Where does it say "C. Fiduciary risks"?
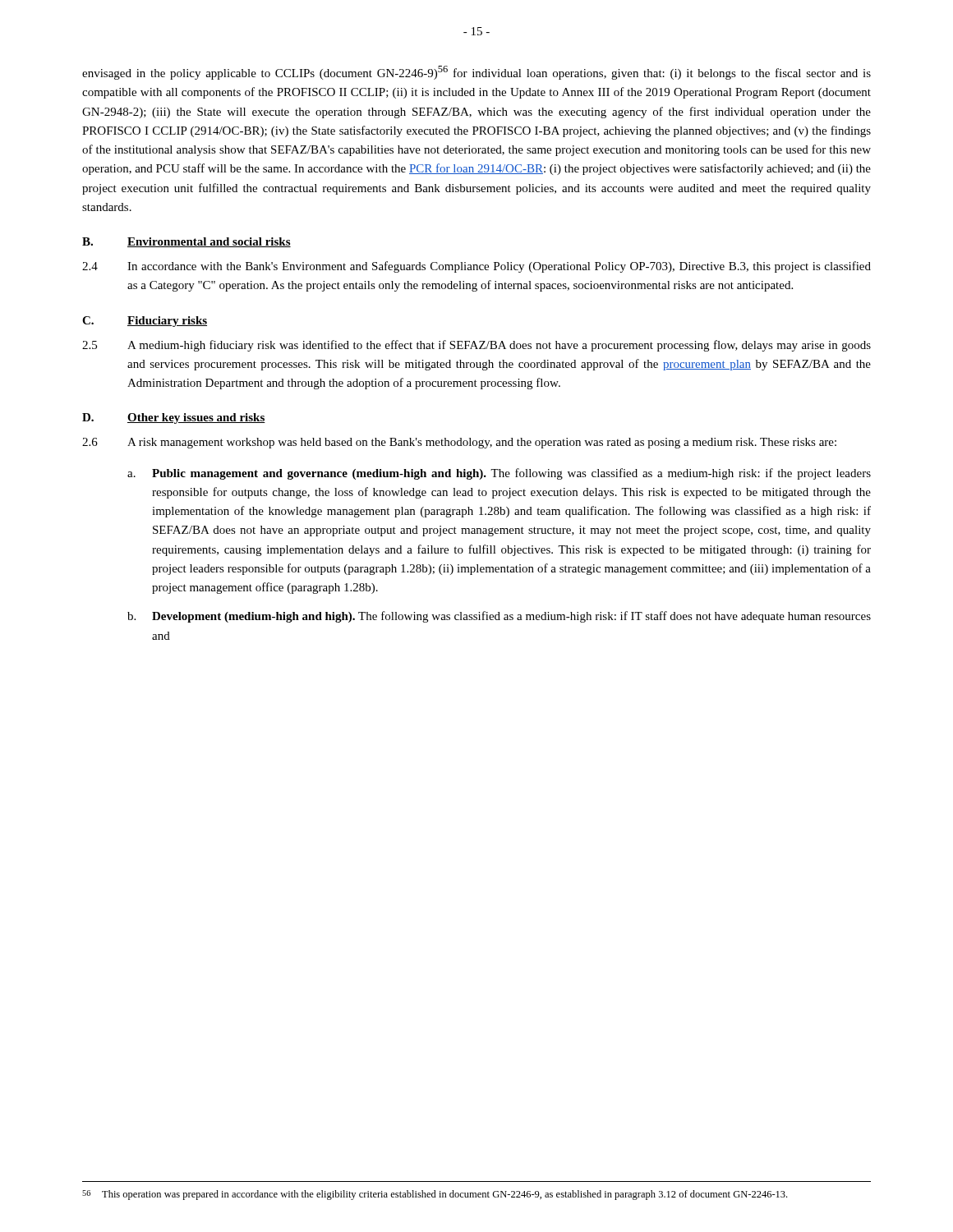This screenshot has height=1232, width=953. (x=145, y=322)
